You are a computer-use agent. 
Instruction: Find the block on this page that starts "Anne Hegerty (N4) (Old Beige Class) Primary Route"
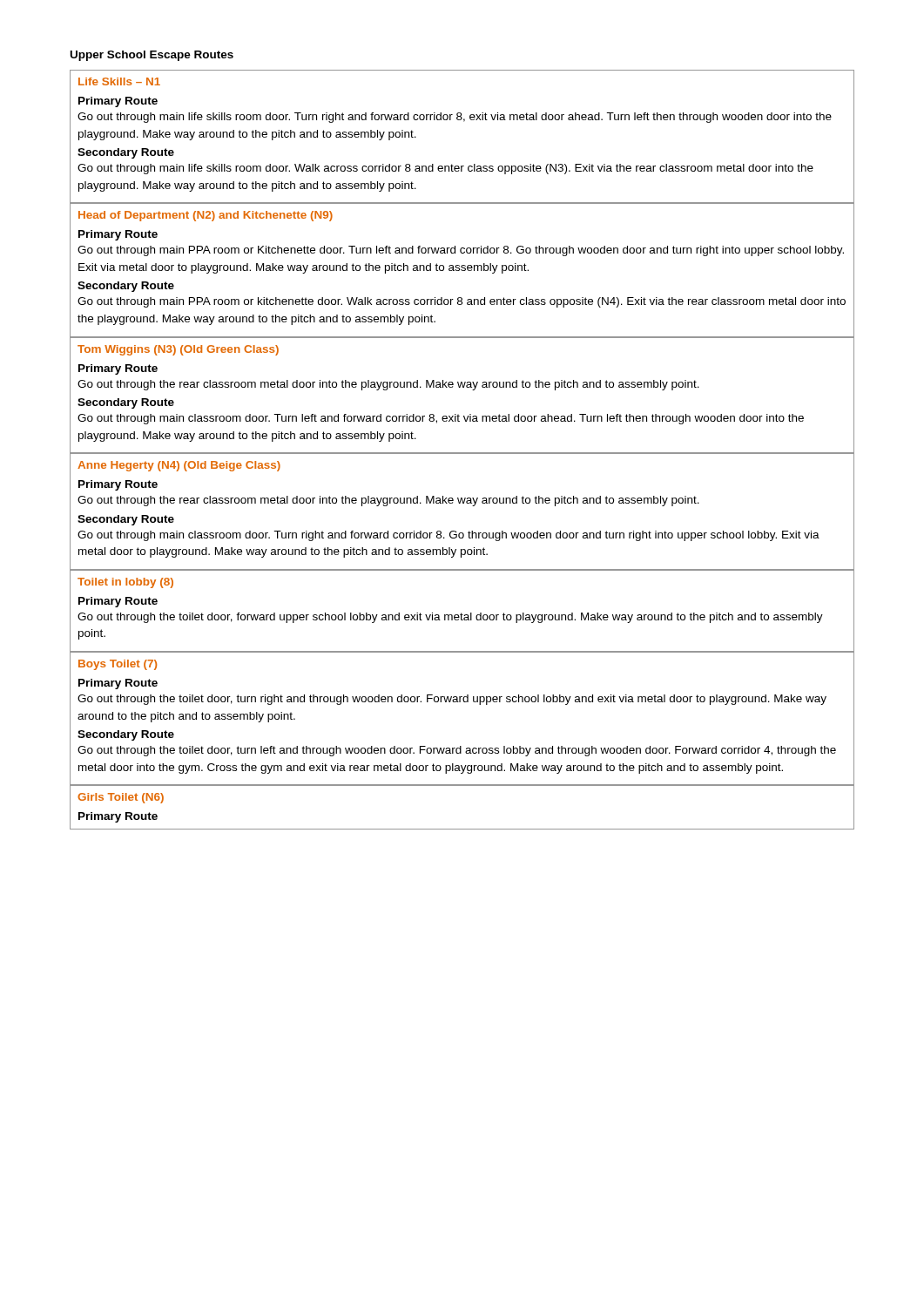(462, 511)
